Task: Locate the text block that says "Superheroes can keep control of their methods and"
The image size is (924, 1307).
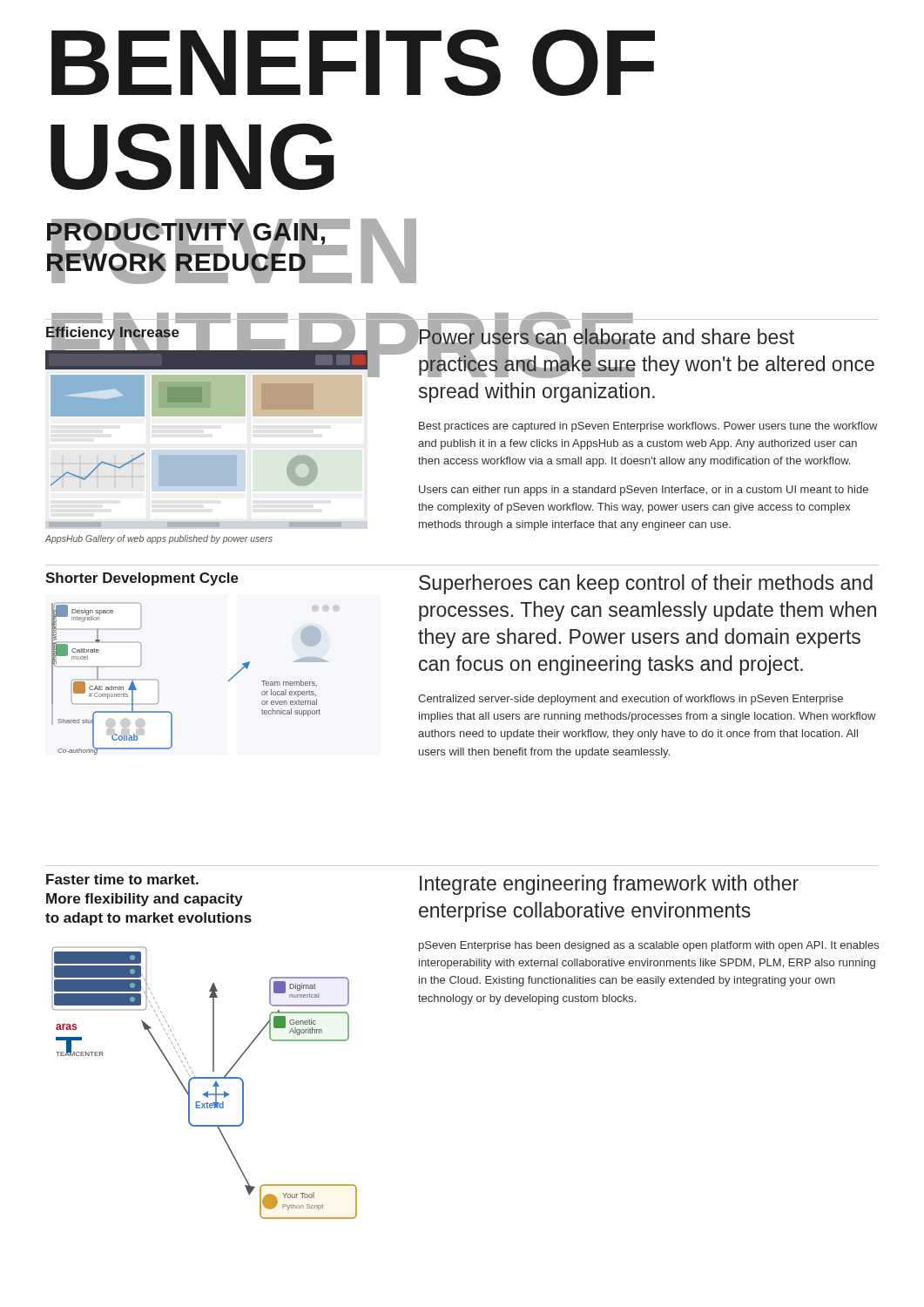Action: pos(649,665)
